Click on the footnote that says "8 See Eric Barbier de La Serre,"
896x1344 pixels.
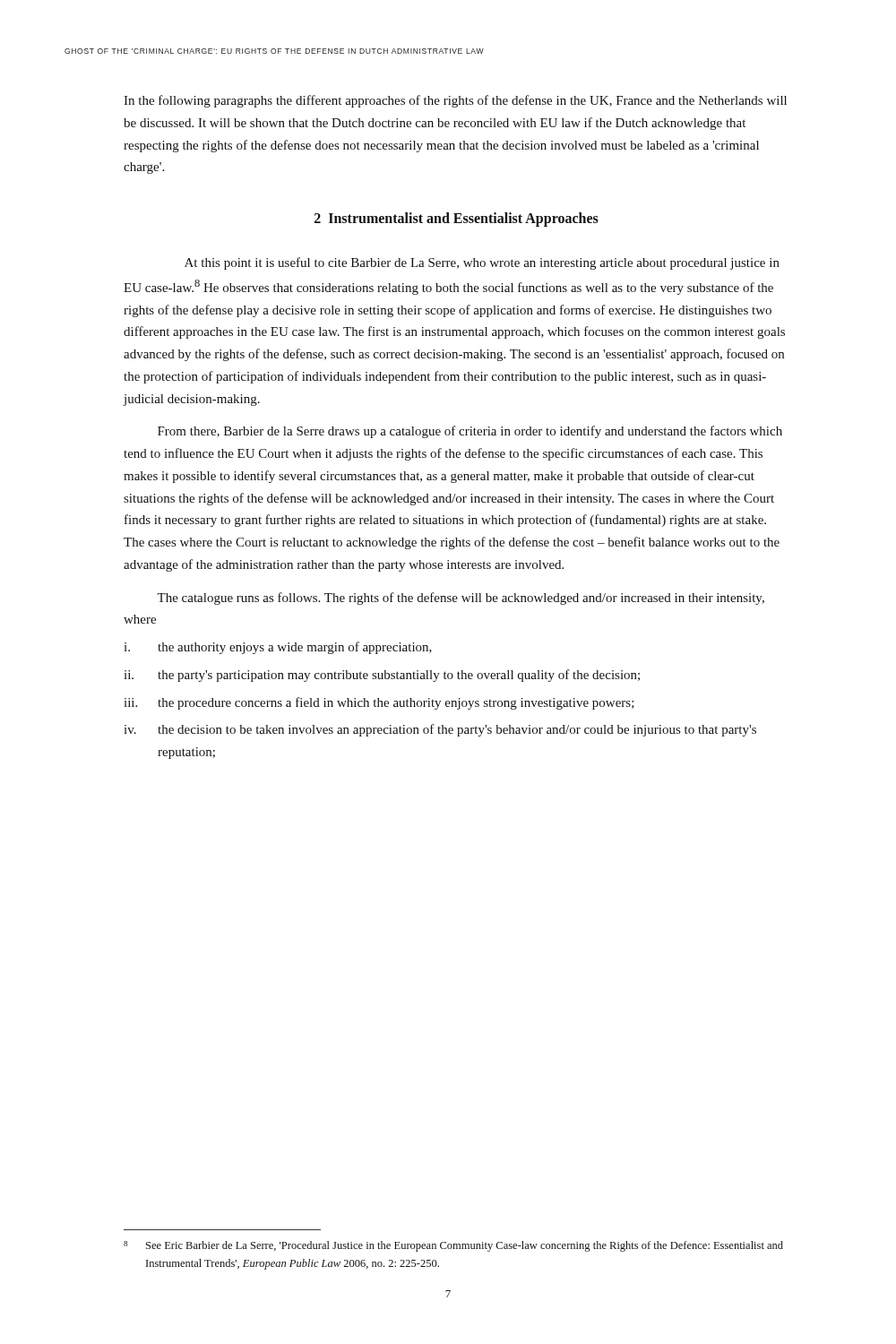[x=456, y=1255]
